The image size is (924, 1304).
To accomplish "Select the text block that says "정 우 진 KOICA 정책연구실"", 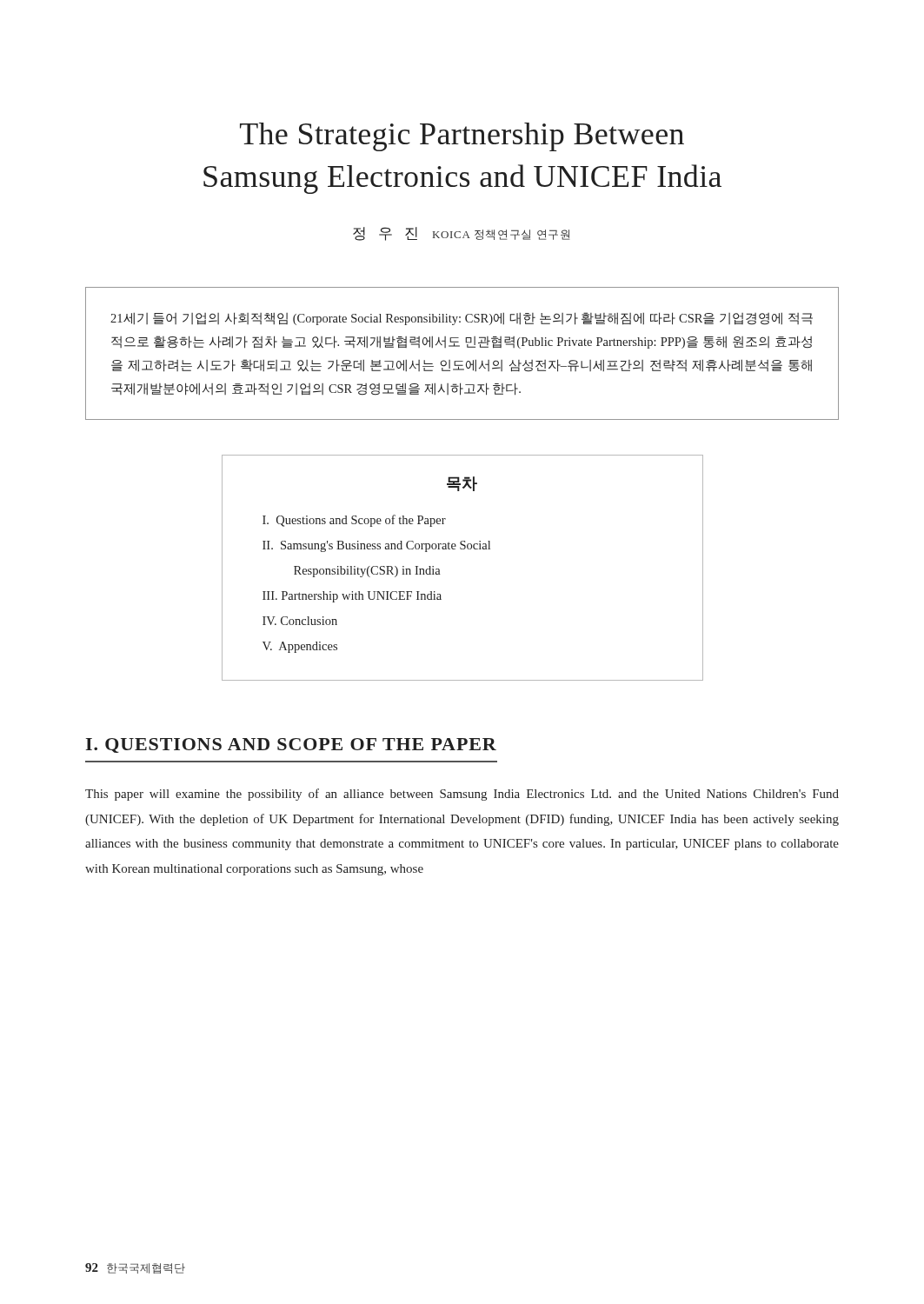I will tap(462, 234).
